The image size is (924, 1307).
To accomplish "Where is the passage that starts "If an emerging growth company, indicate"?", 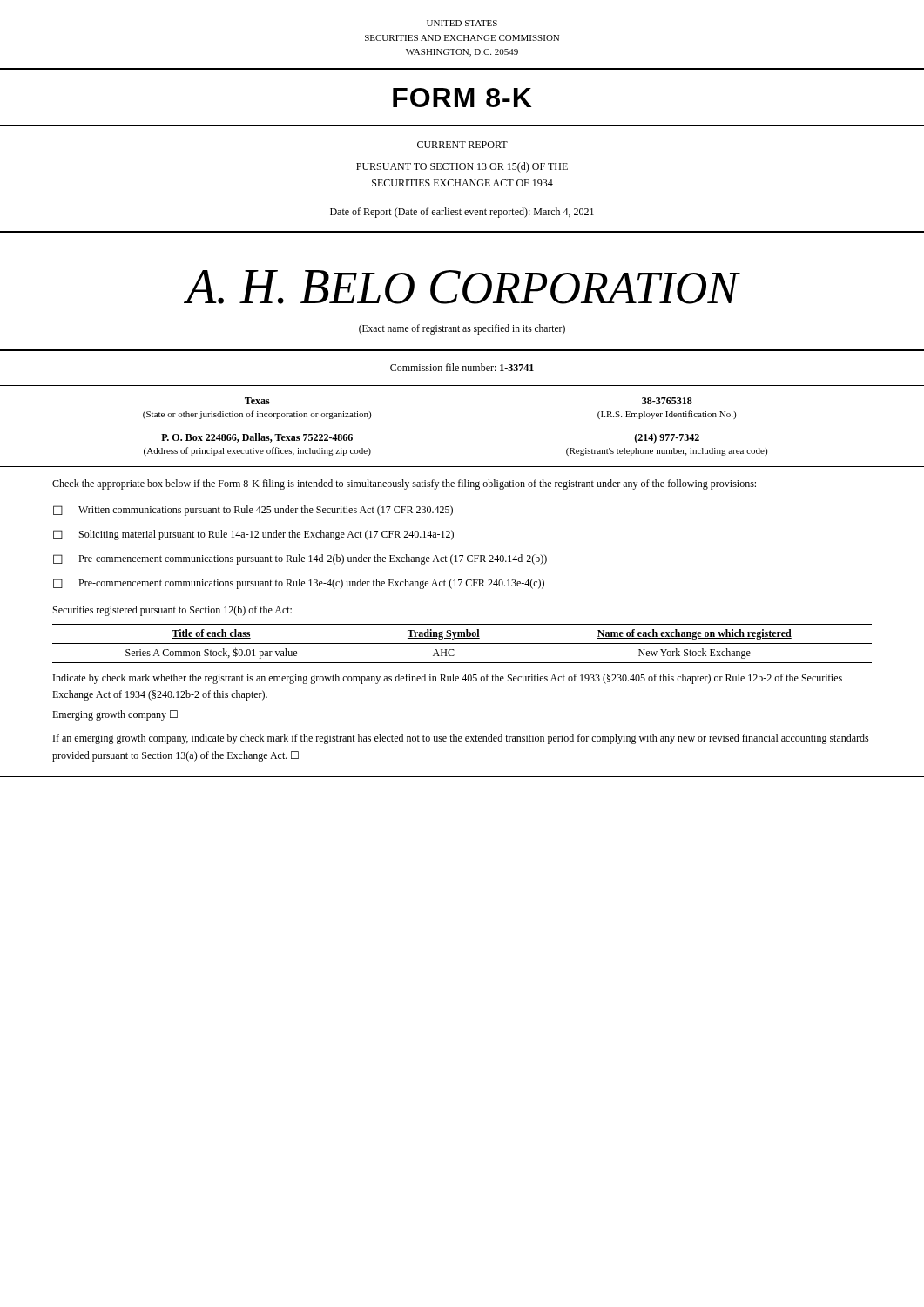I will coord(461,747).
